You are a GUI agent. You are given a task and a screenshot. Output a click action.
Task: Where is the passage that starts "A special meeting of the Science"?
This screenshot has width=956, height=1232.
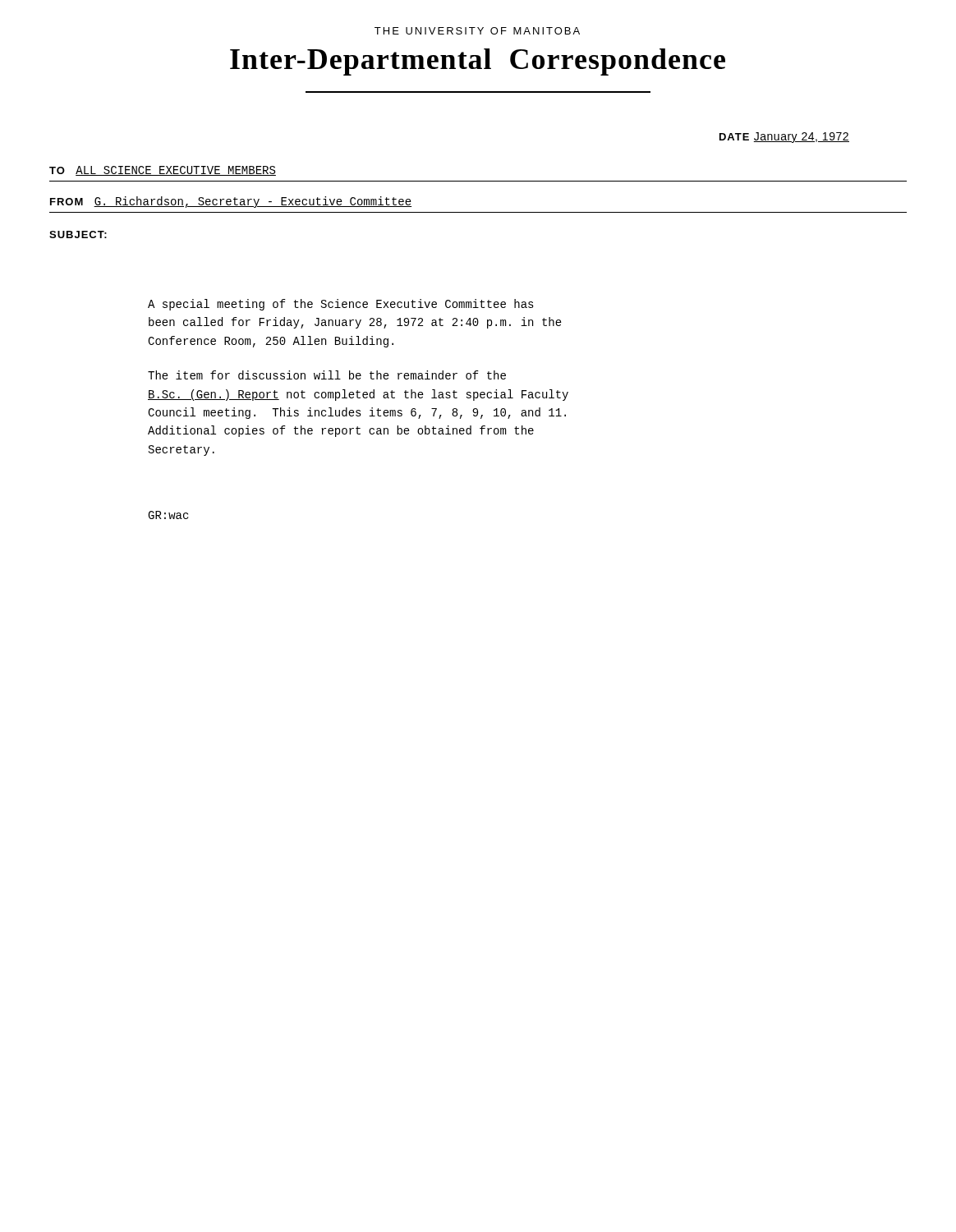coord(499,377)
